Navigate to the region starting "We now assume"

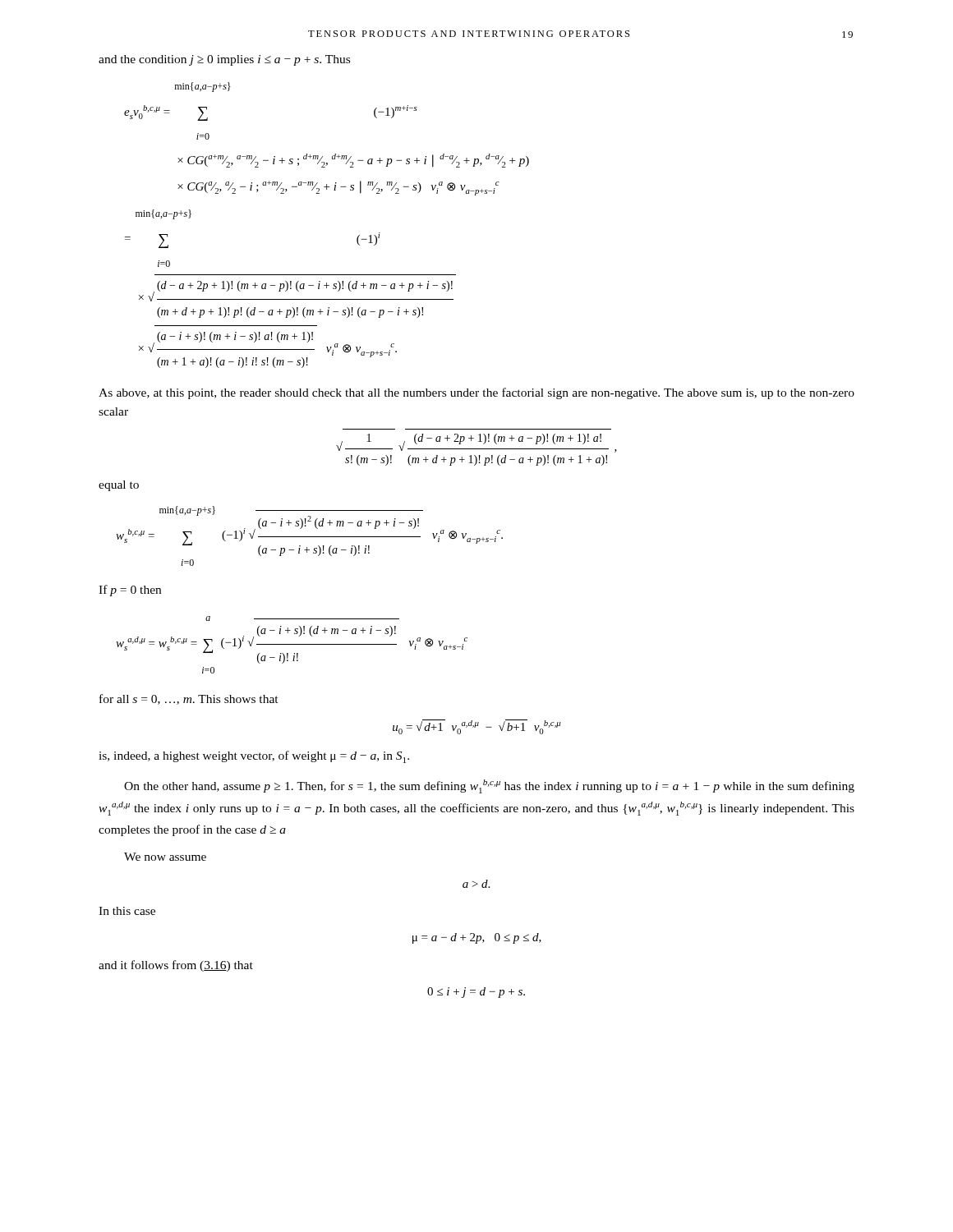(165, 856)
